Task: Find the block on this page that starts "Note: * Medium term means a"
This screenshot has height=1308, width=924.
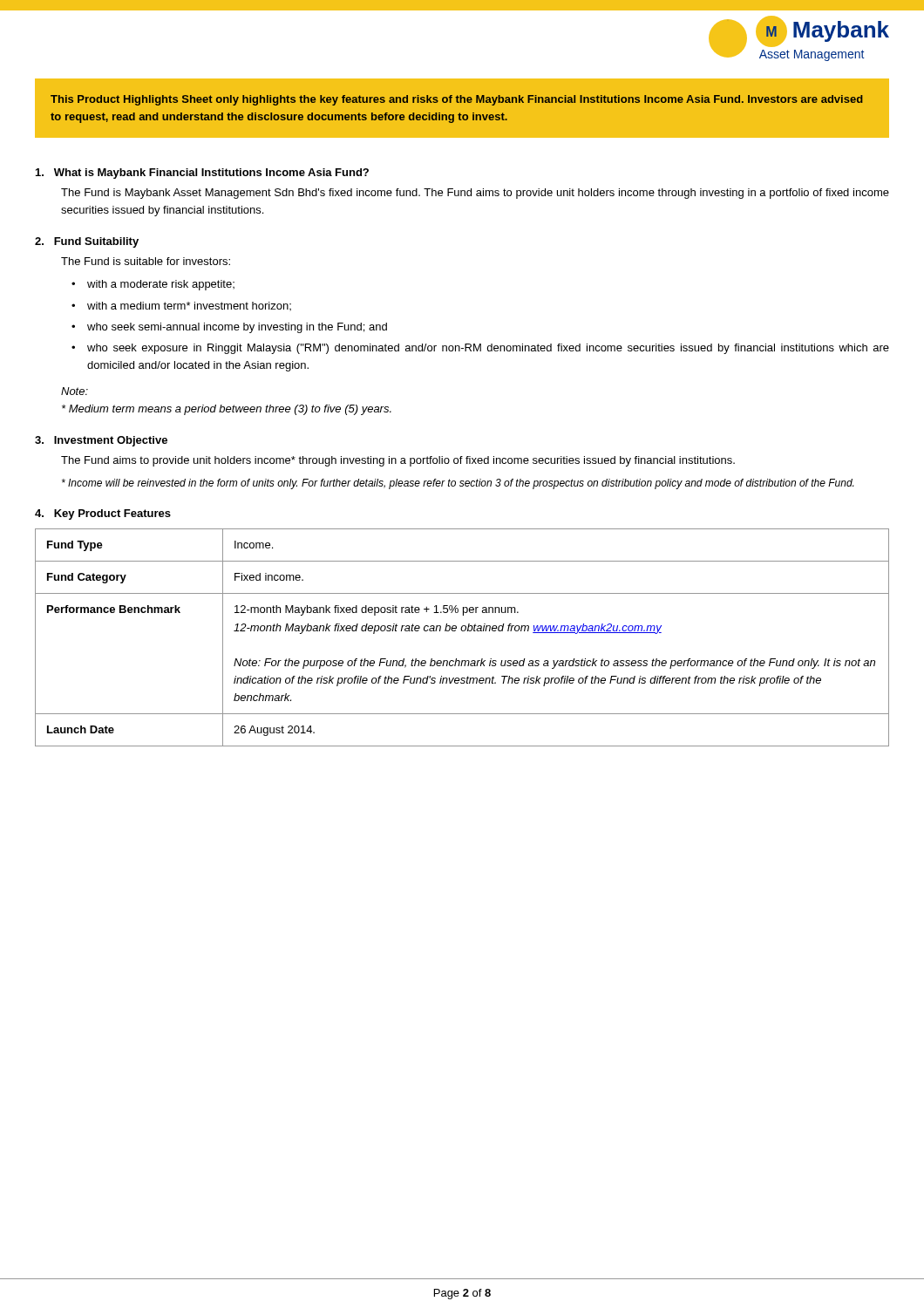Action: [227, 400]
